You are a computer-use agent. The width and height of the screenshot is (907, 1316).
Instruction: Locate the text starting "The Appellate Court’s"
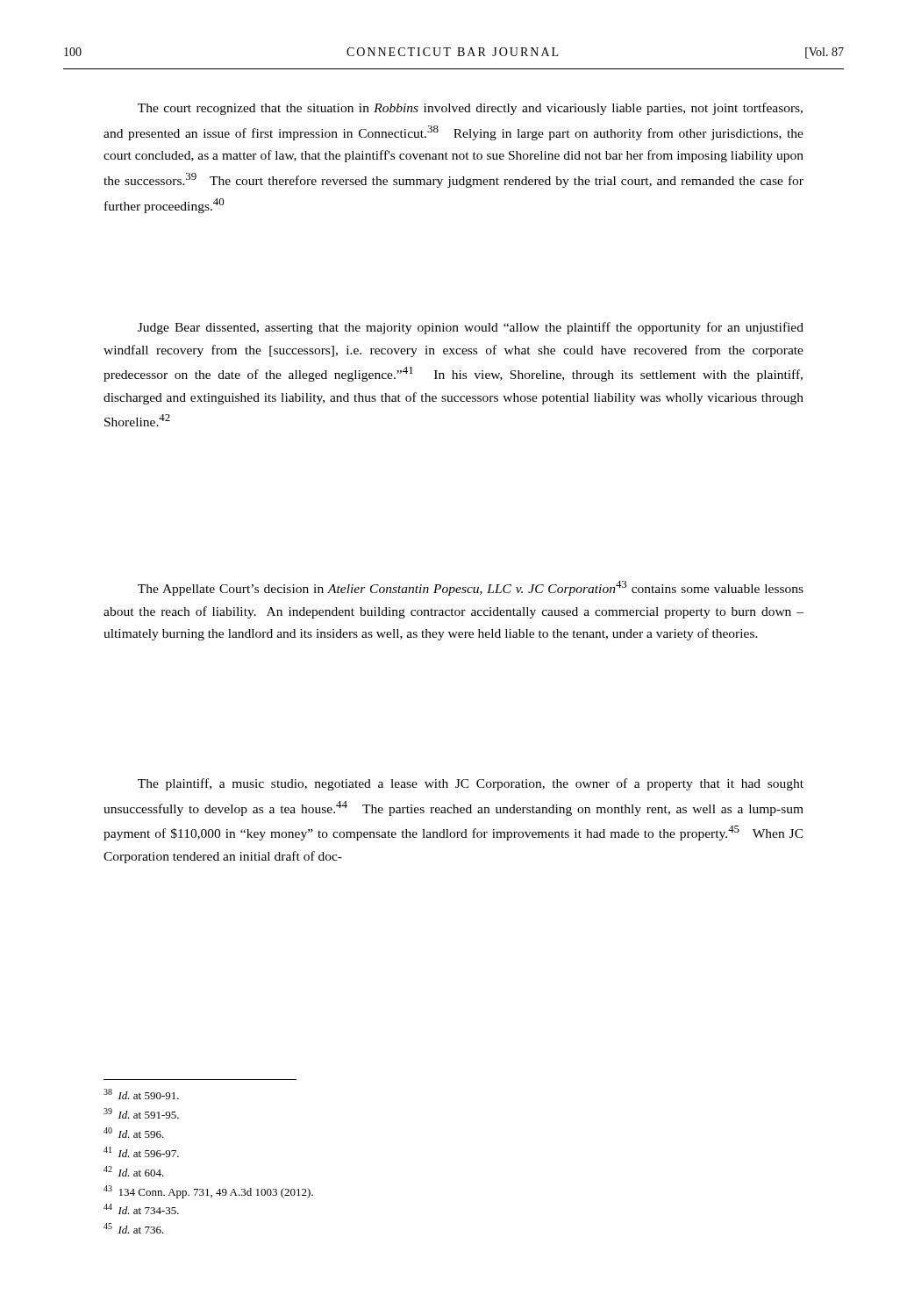coord(454,609)
